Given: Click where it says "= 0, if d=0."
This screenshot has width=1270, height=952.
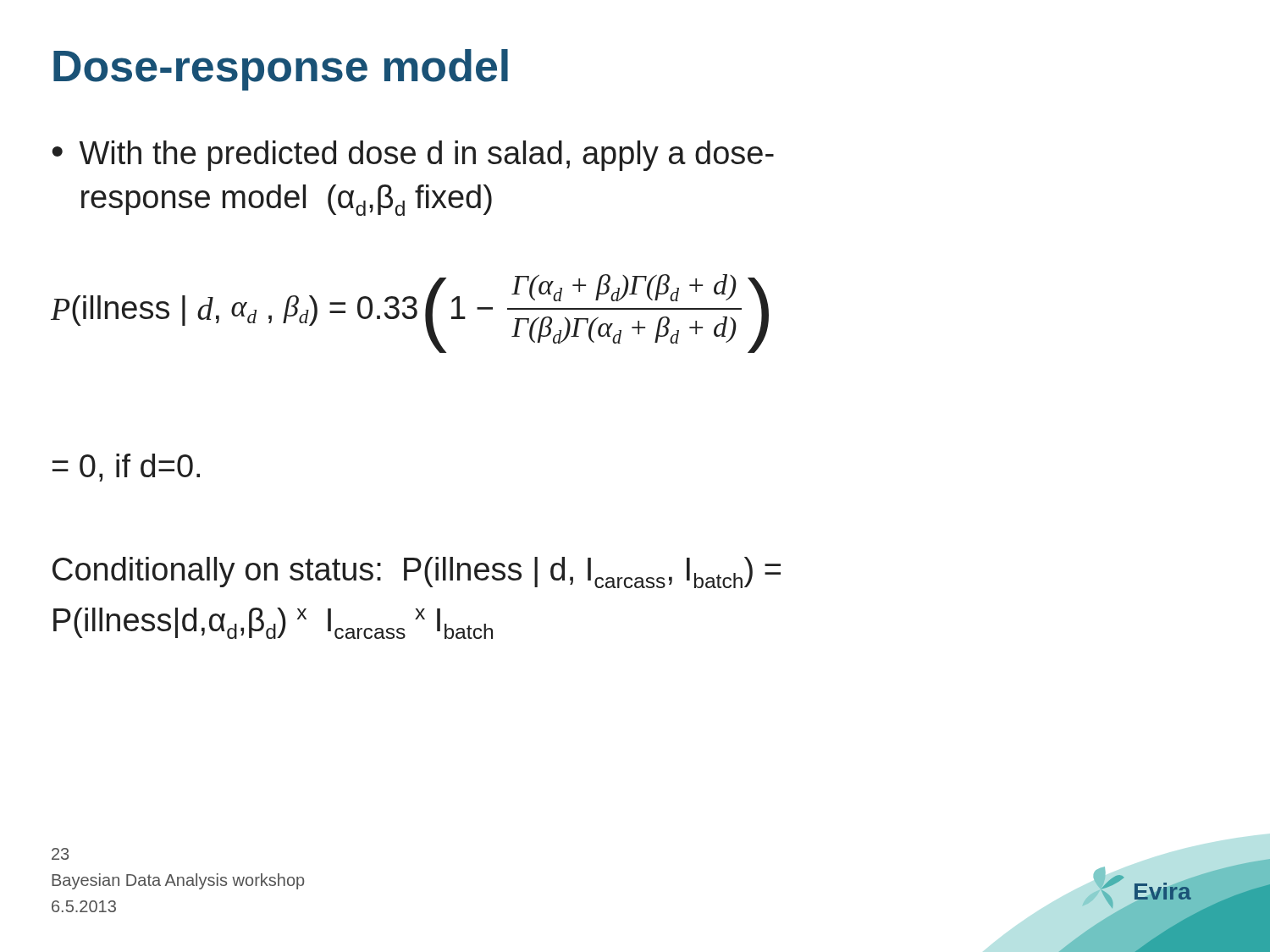Looking at the screenshot, I should (127, 466).
